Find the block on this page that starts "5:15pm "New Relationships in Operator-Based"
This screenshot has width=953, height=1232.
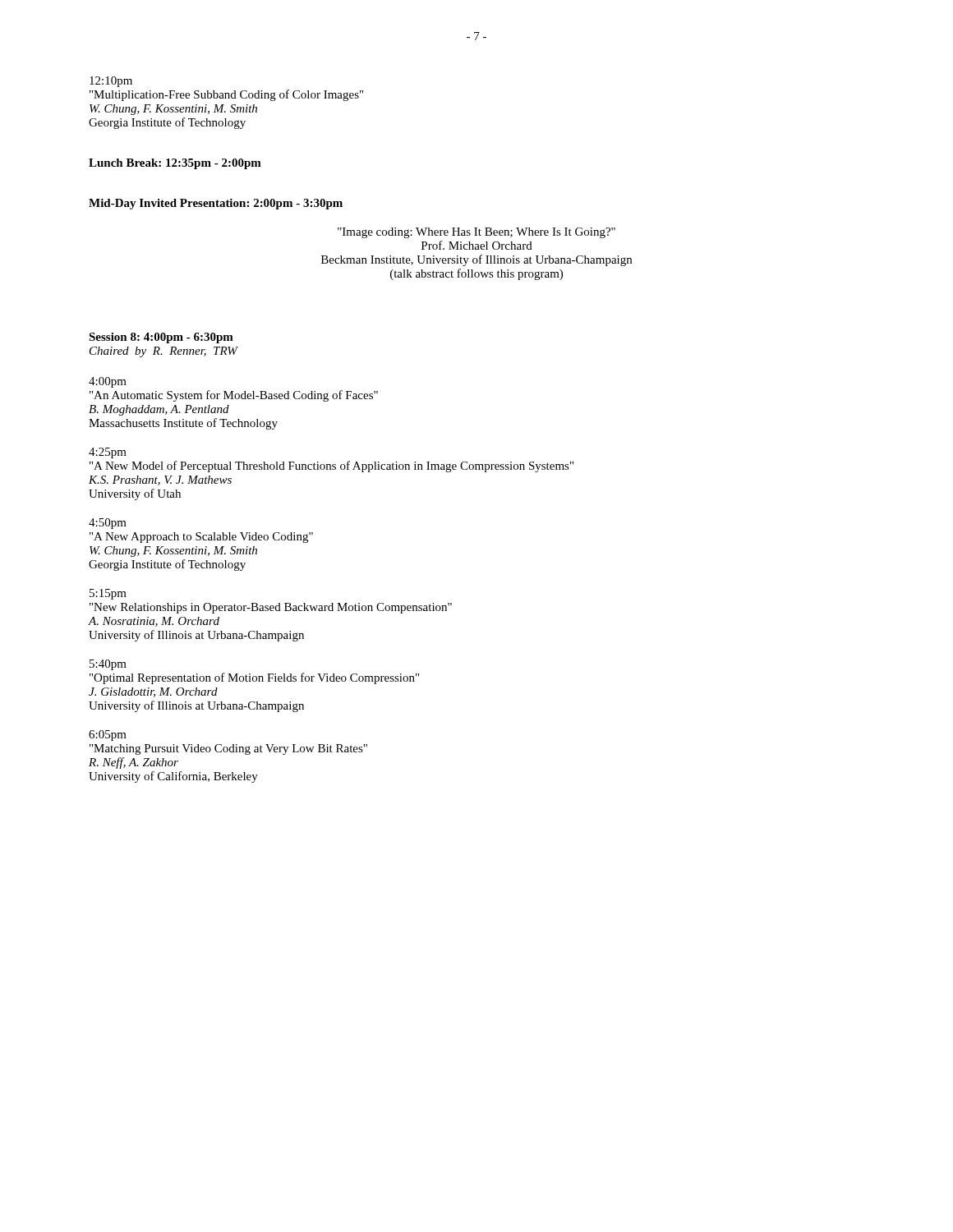coord(108,594)
